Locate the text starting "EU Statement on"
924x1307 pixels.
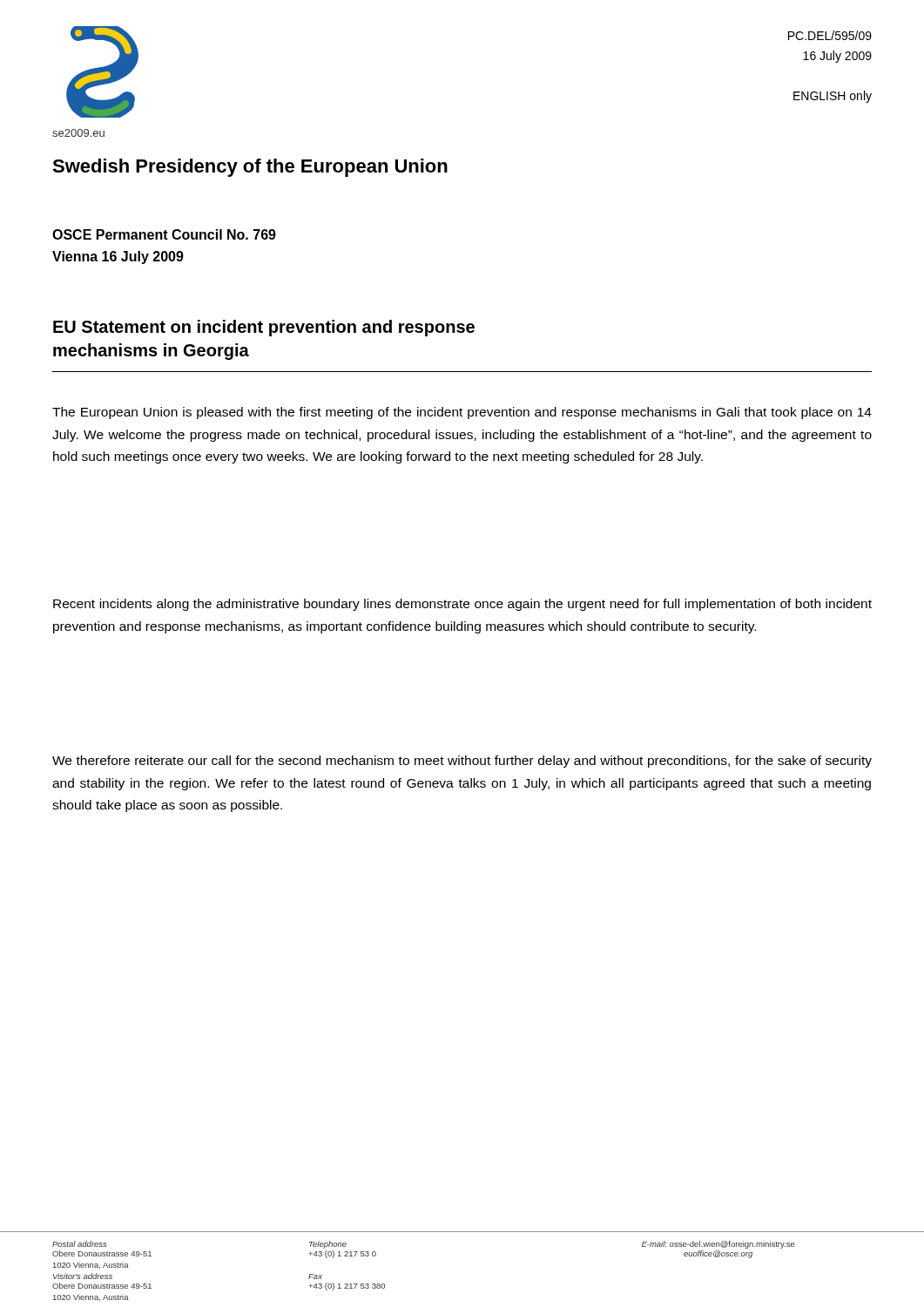tap(264, 328)
